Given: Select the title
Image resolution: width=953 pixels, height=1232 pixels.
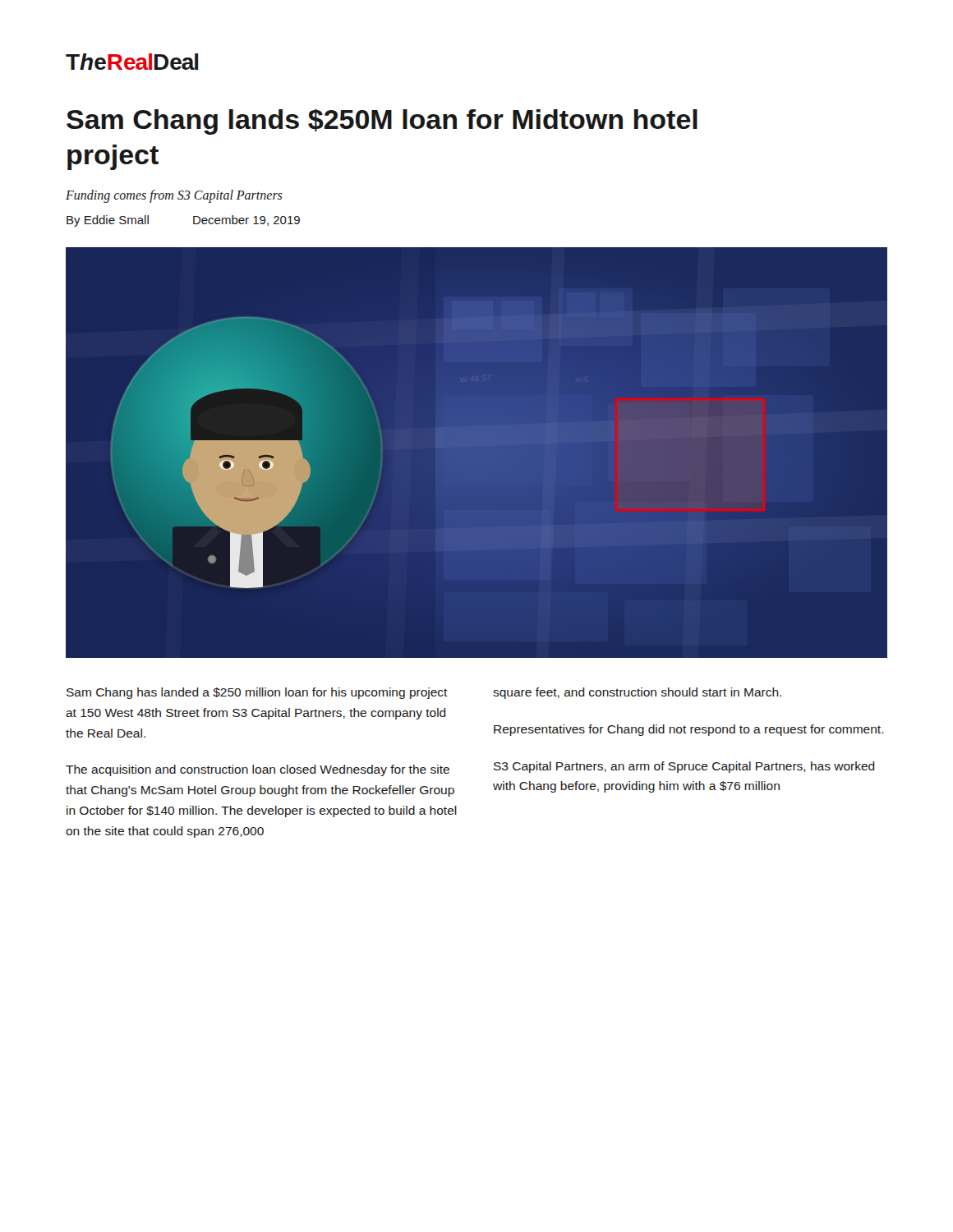Looking at the screenshot, I should click(382, 137).
